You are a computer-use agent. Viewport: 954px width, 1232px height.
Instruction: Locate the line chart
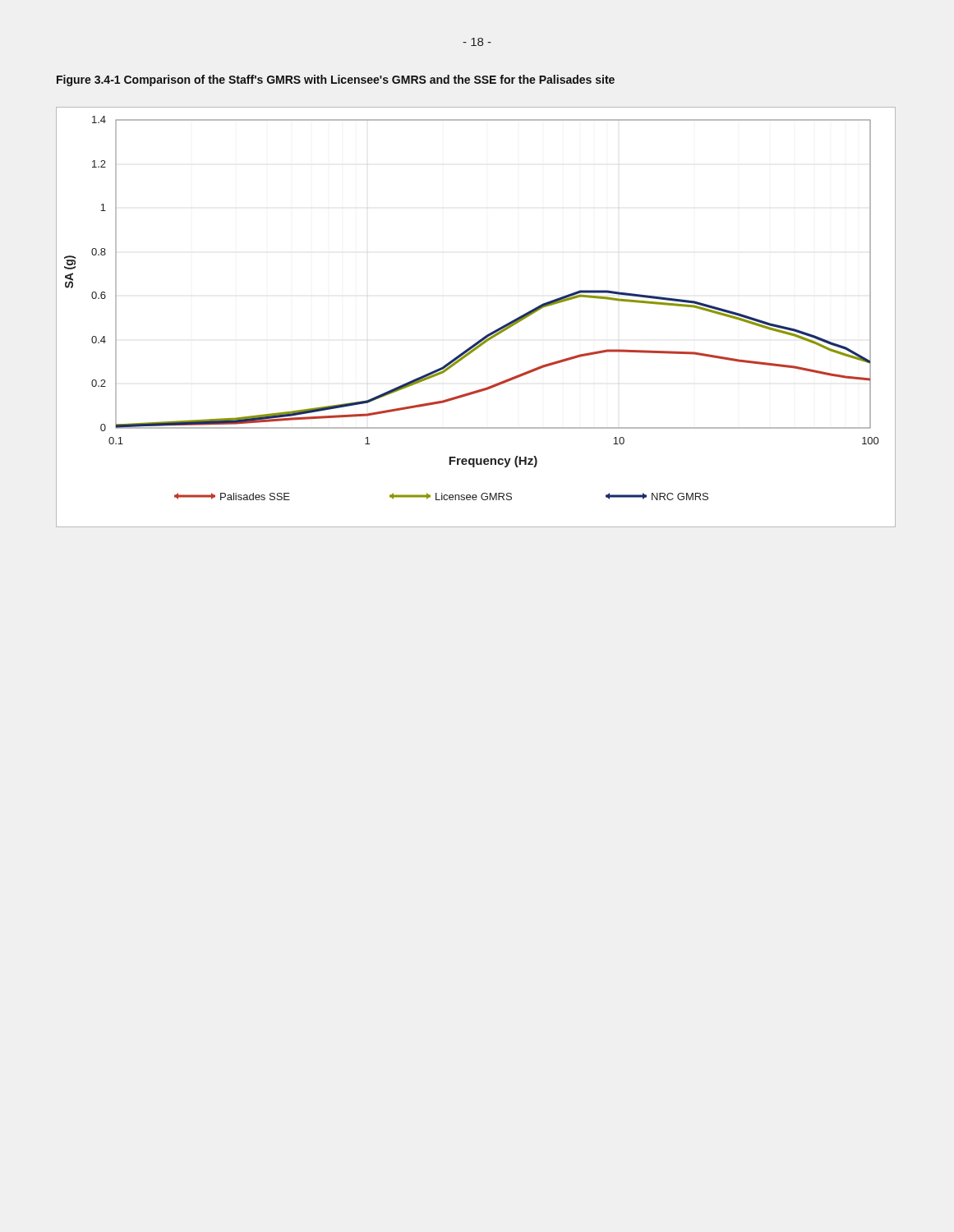tap(476, 317)
